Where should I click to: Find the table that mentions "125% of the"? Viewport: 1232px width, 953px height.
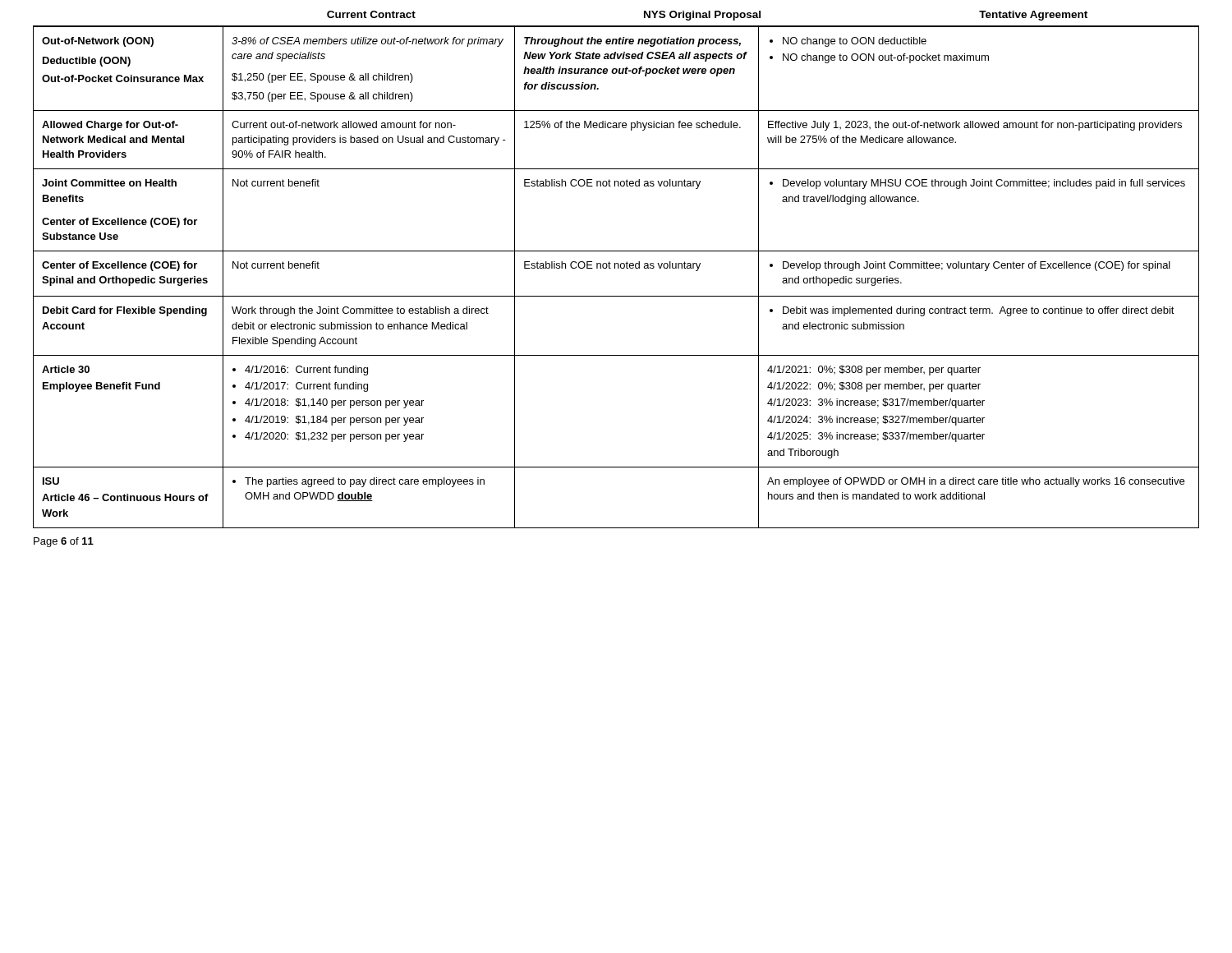pos(616,277)
